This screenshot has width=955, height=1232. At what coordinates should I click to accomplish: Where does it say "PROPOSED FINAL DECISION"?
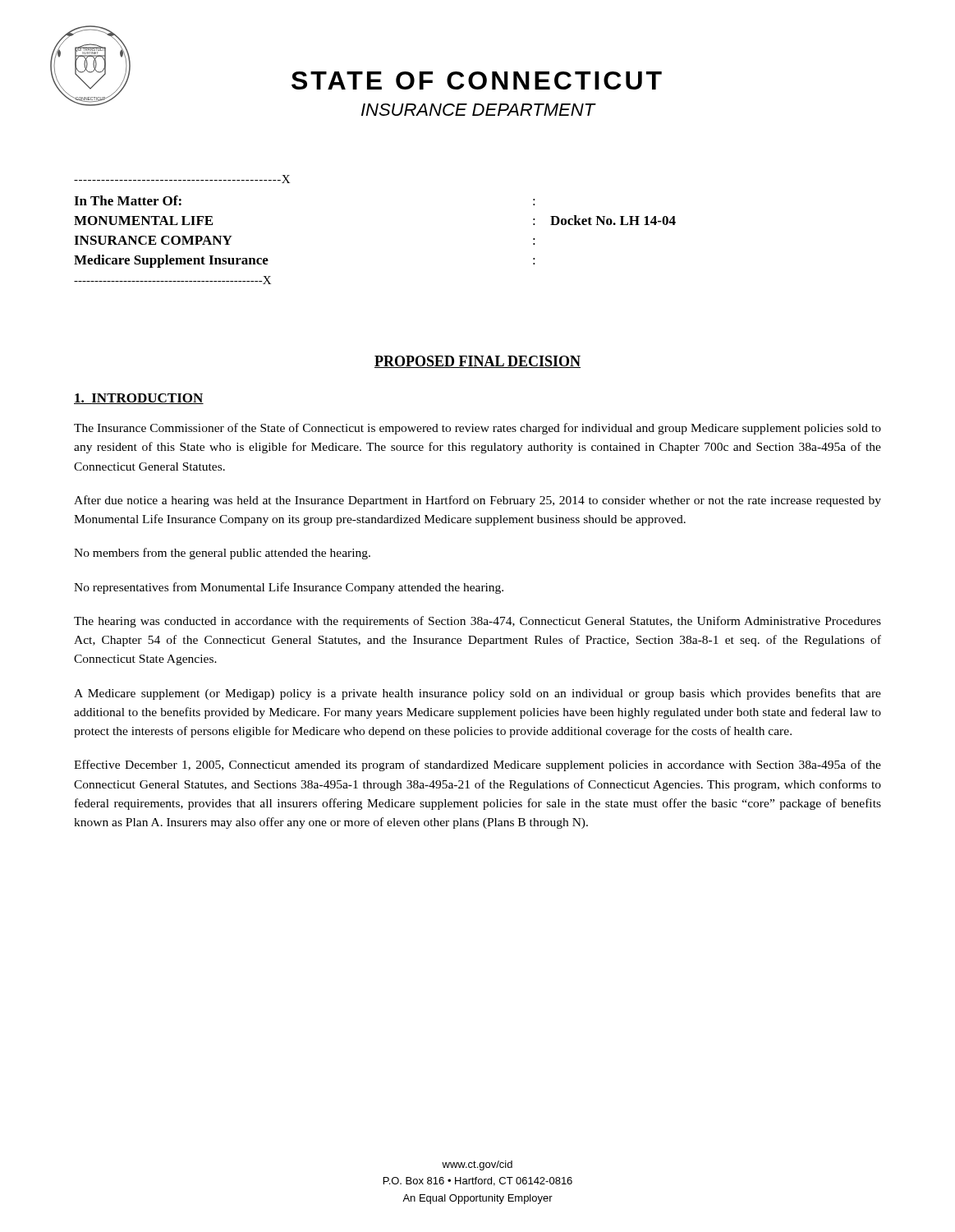pyautogui.click(x=478, y=361)
